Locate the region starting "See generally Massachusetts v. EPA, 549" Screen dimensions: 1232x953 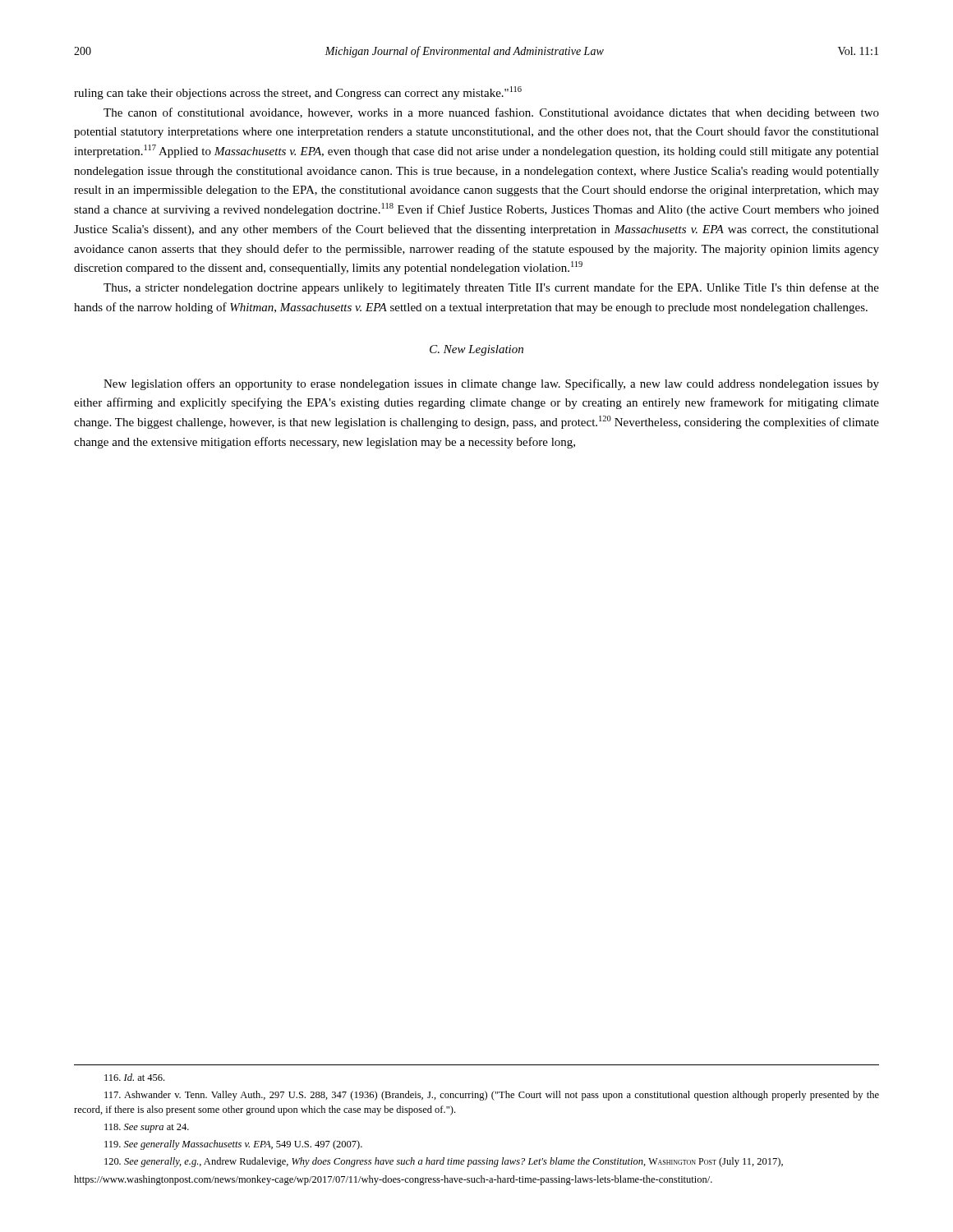point(233,1145)
